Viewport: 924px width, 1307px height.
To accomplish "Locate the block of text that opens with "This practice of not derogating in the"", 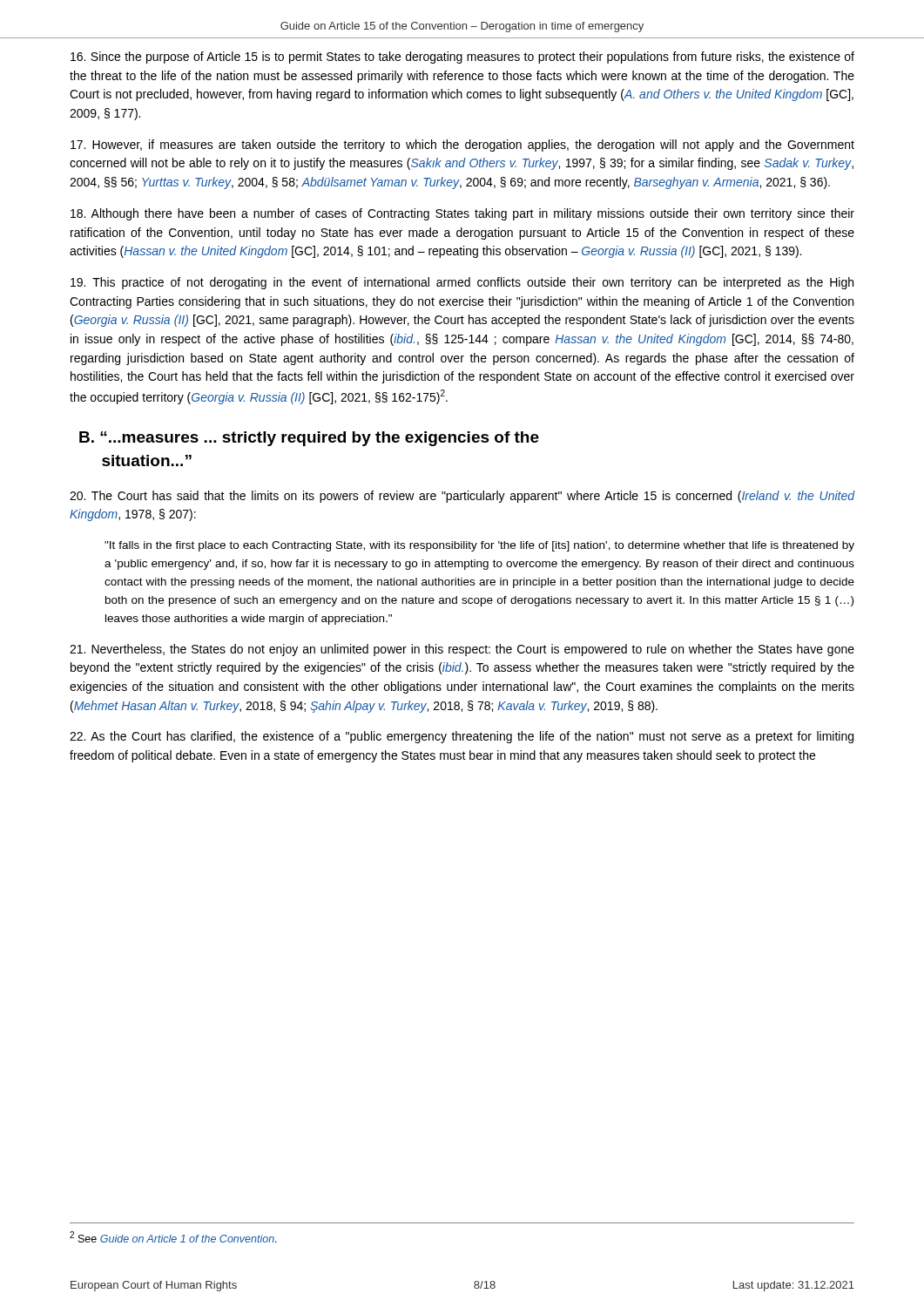I will (x=462, y=340).
